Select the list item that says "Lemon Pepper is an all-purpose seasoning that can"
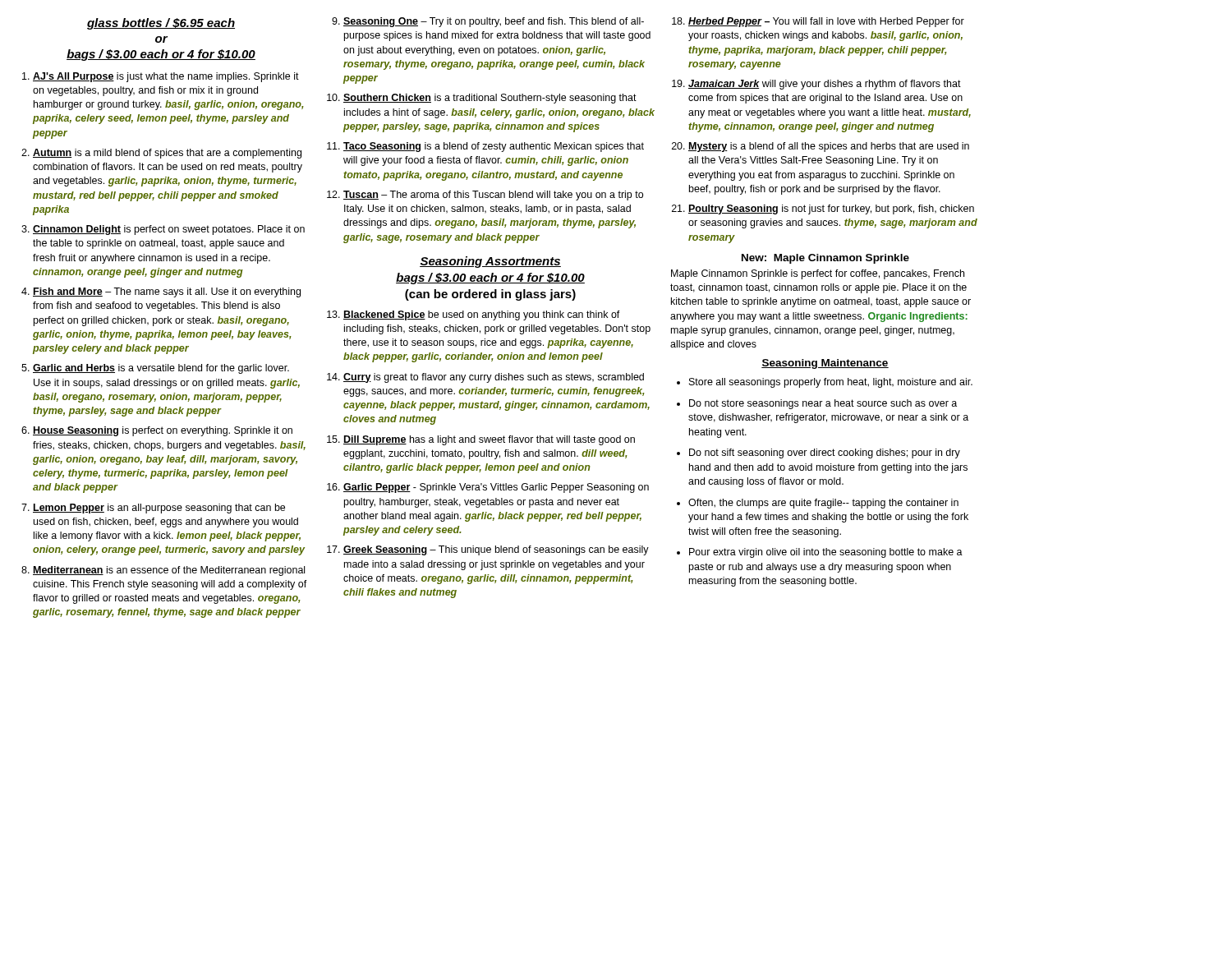Viewport: 1232px width, 953px height. pos(169,529)
